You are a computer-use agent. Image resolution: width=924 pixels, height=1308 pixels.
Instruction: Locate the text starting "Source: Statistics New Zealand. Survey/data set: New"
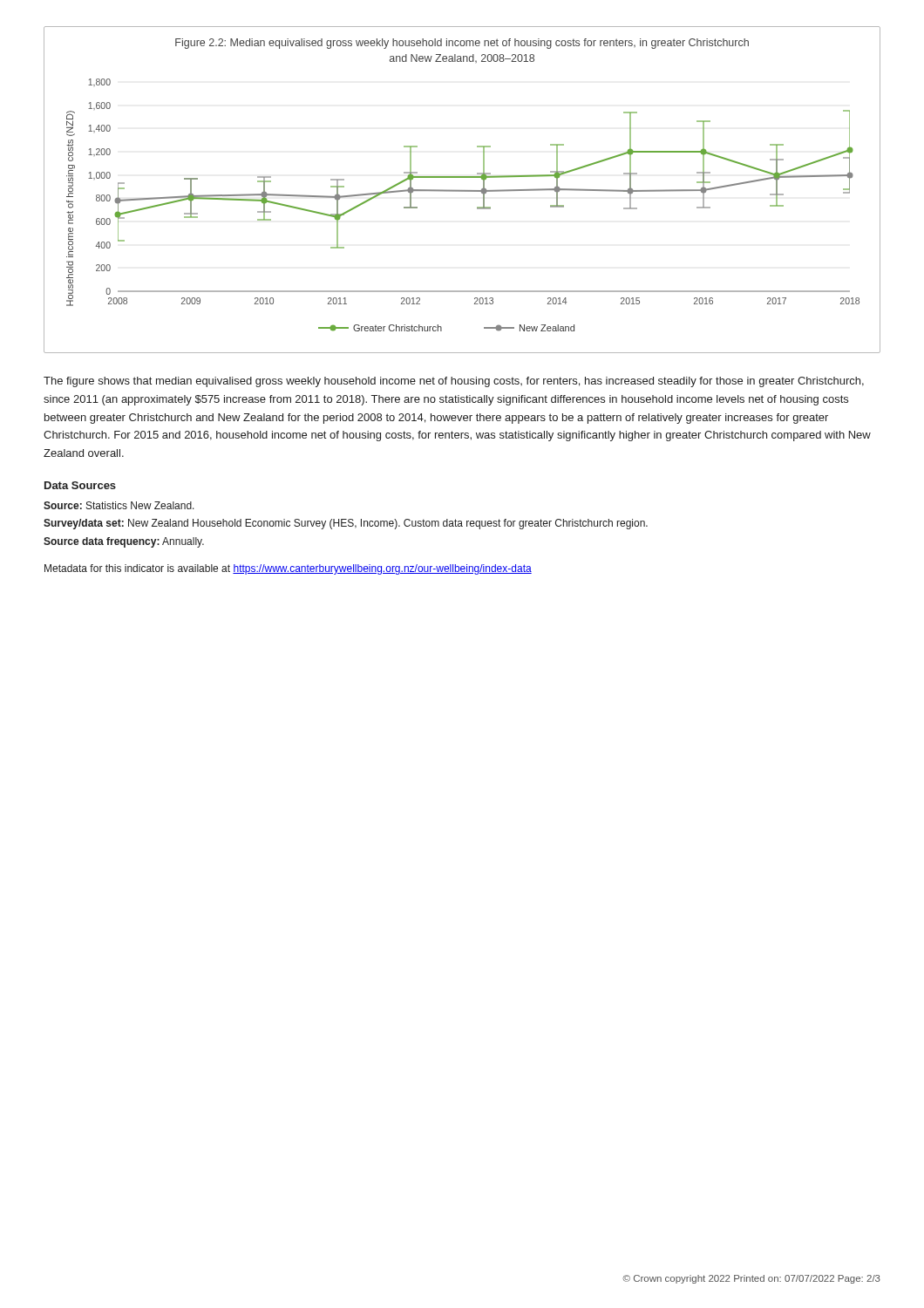pyautogui.click(x=346, y=524)
